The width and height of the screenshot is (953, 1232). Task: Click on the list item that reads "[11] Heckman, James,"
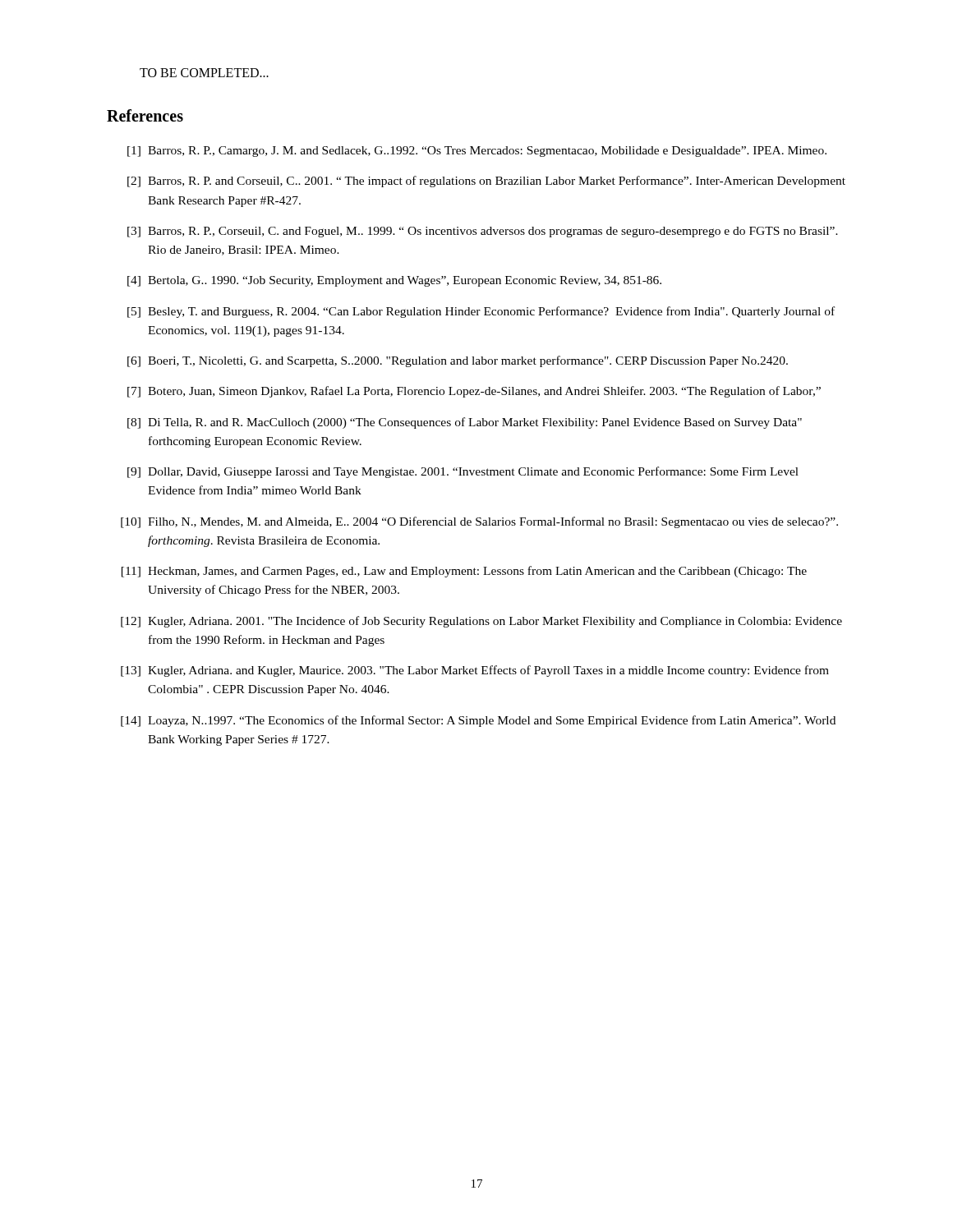click(x=476, y=580)
